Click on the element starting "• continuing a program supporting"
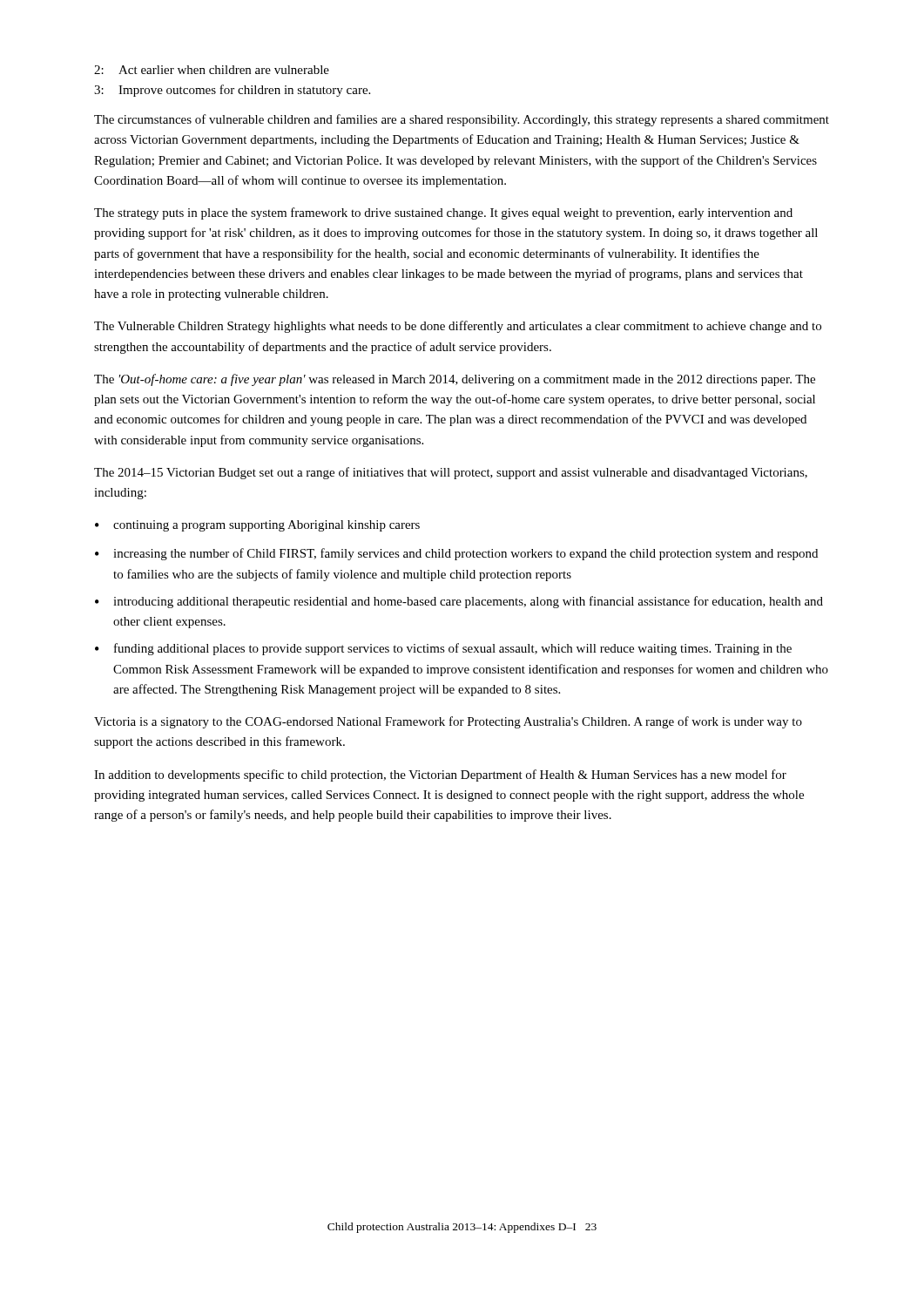 [x=257, y=526]
